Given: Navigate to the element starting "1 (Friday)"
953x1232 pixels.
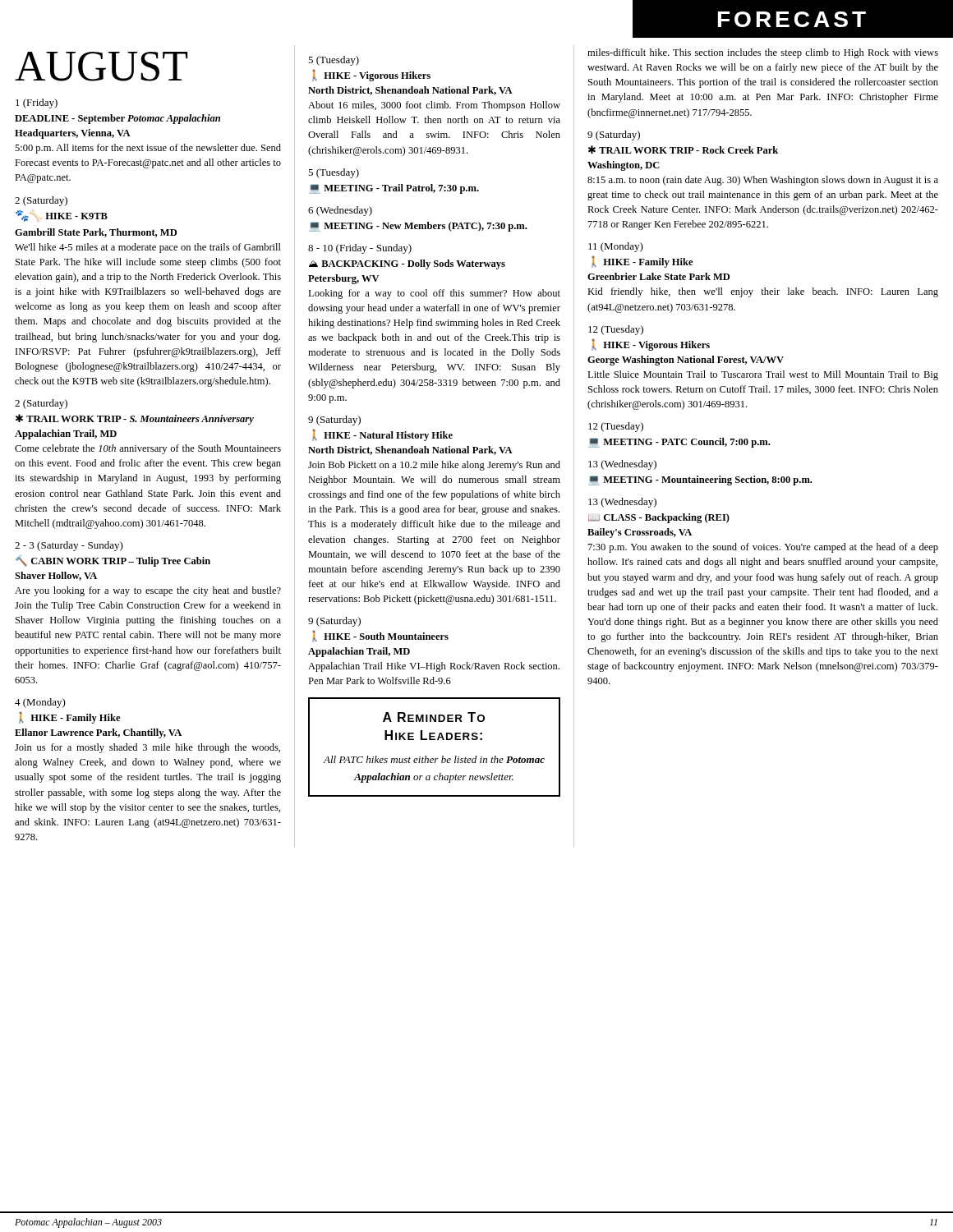Looking at the screenshot, I should 36,102.
